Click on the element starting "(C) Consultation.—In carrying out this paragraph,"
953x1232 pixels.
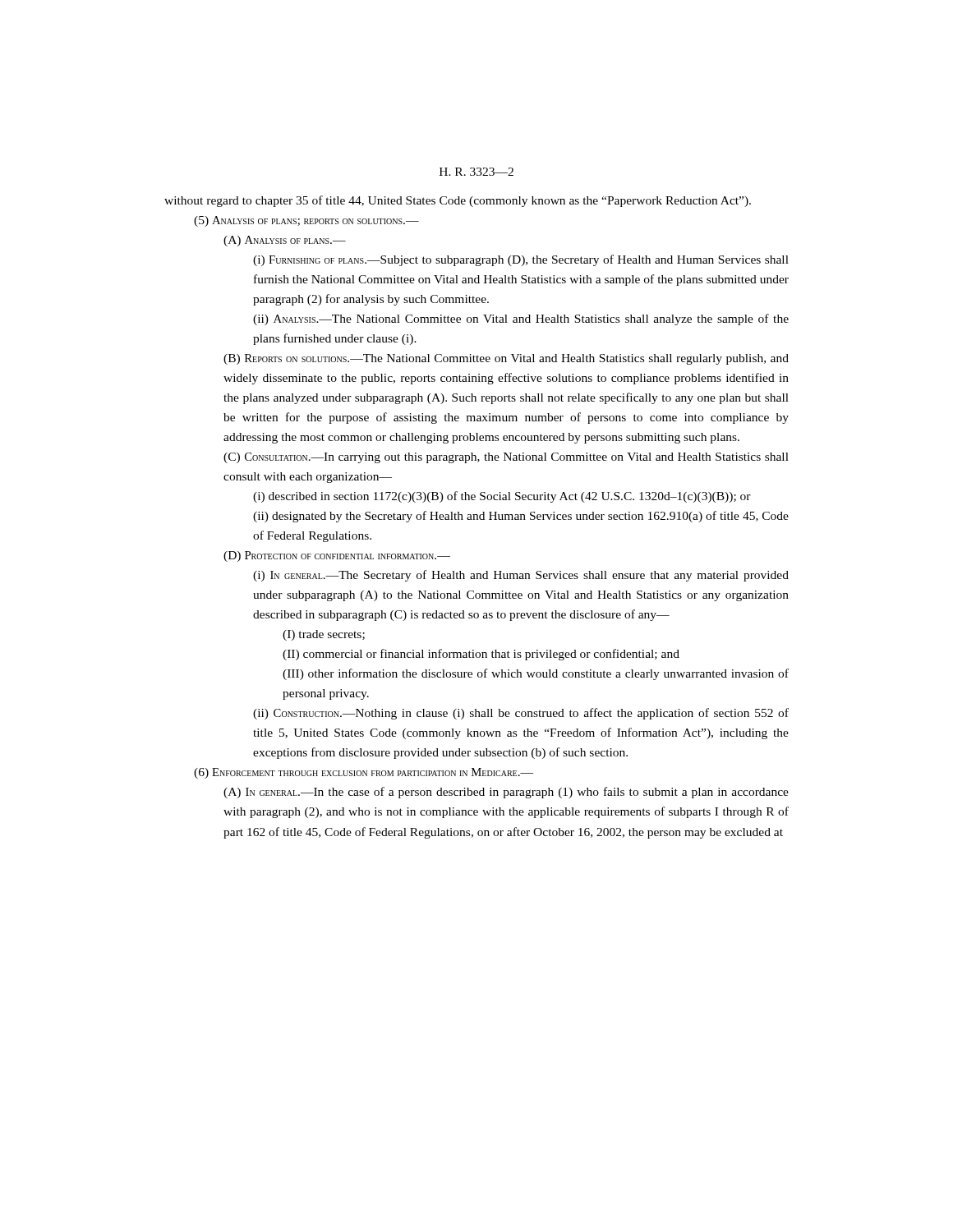pos(506,466)
